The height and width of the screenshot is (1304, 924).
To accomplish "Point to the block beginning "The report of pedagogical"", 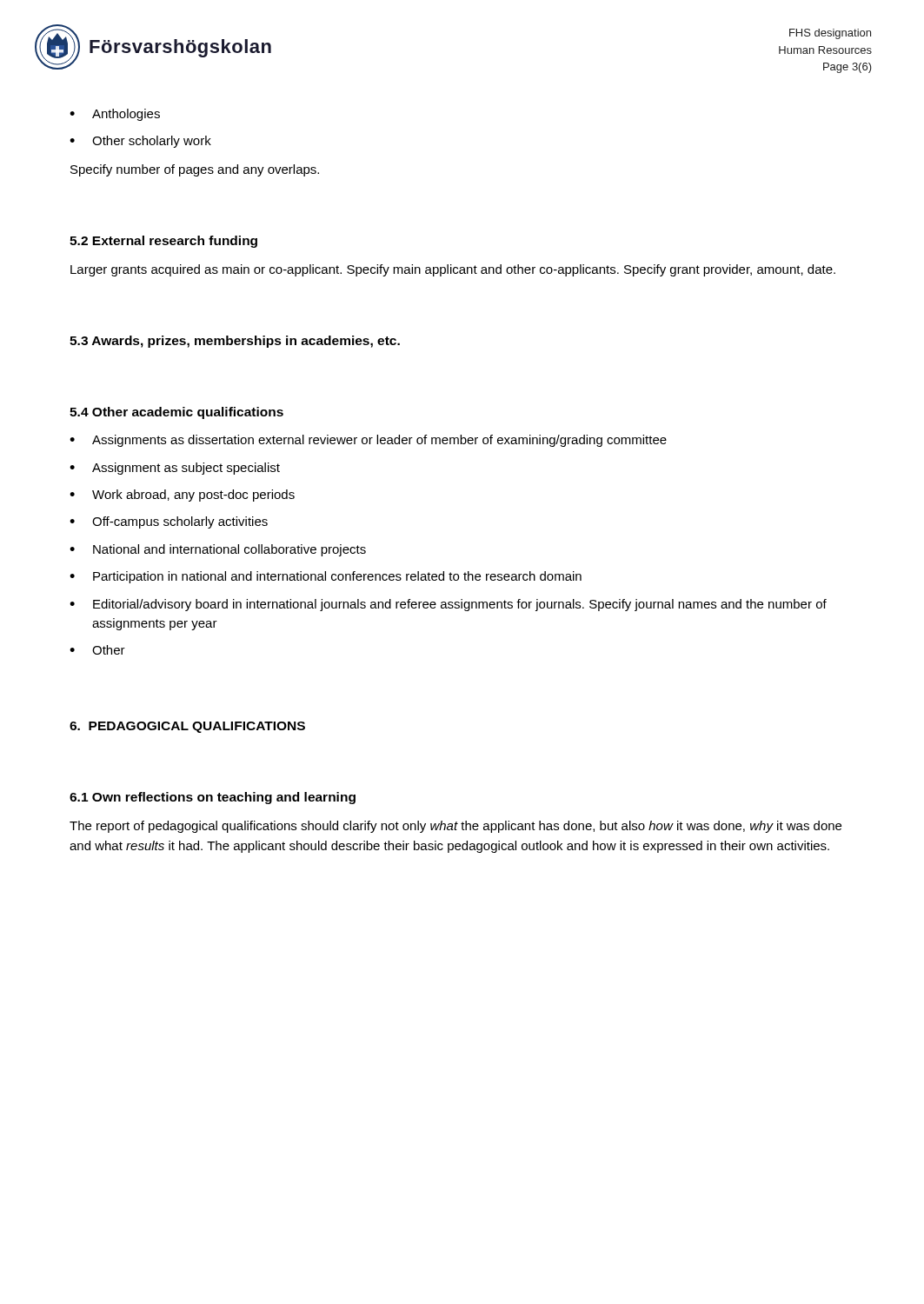I will [456, 836].
